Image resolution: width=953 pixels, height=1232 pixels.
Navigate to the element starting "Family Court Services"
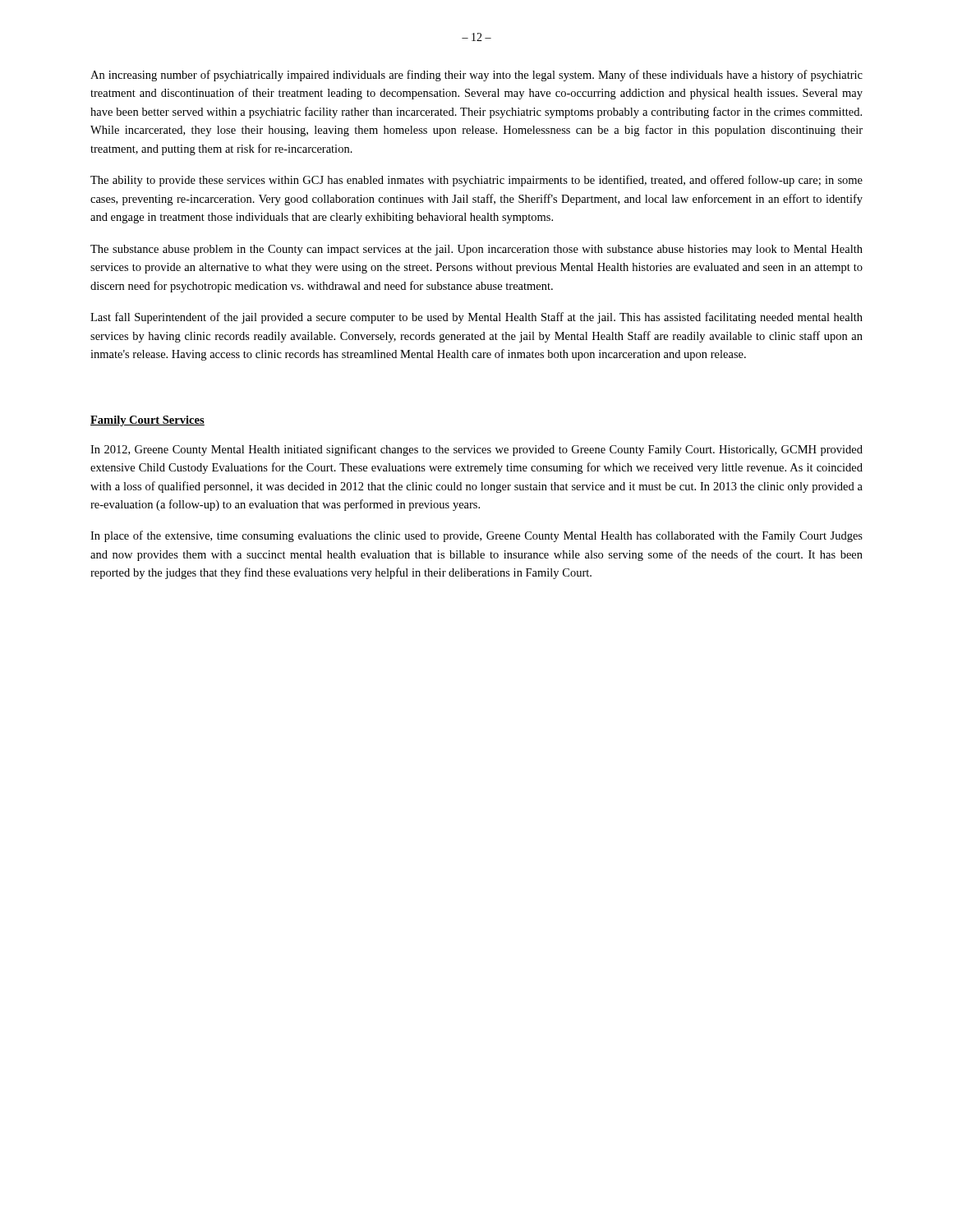[147, 419]
